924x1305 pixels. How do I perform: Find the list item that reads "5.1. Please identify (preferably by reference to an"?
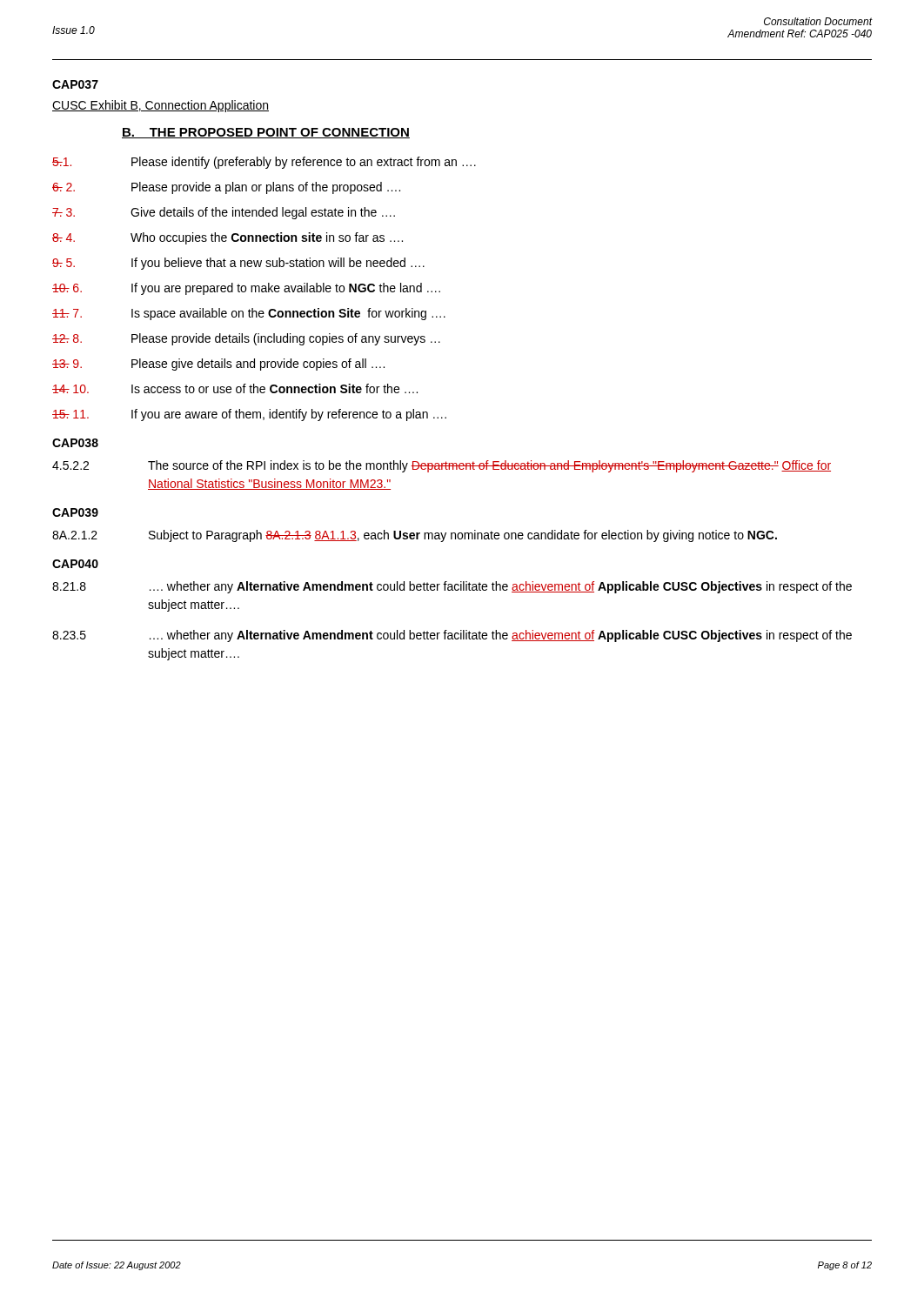tap(462, 162)
